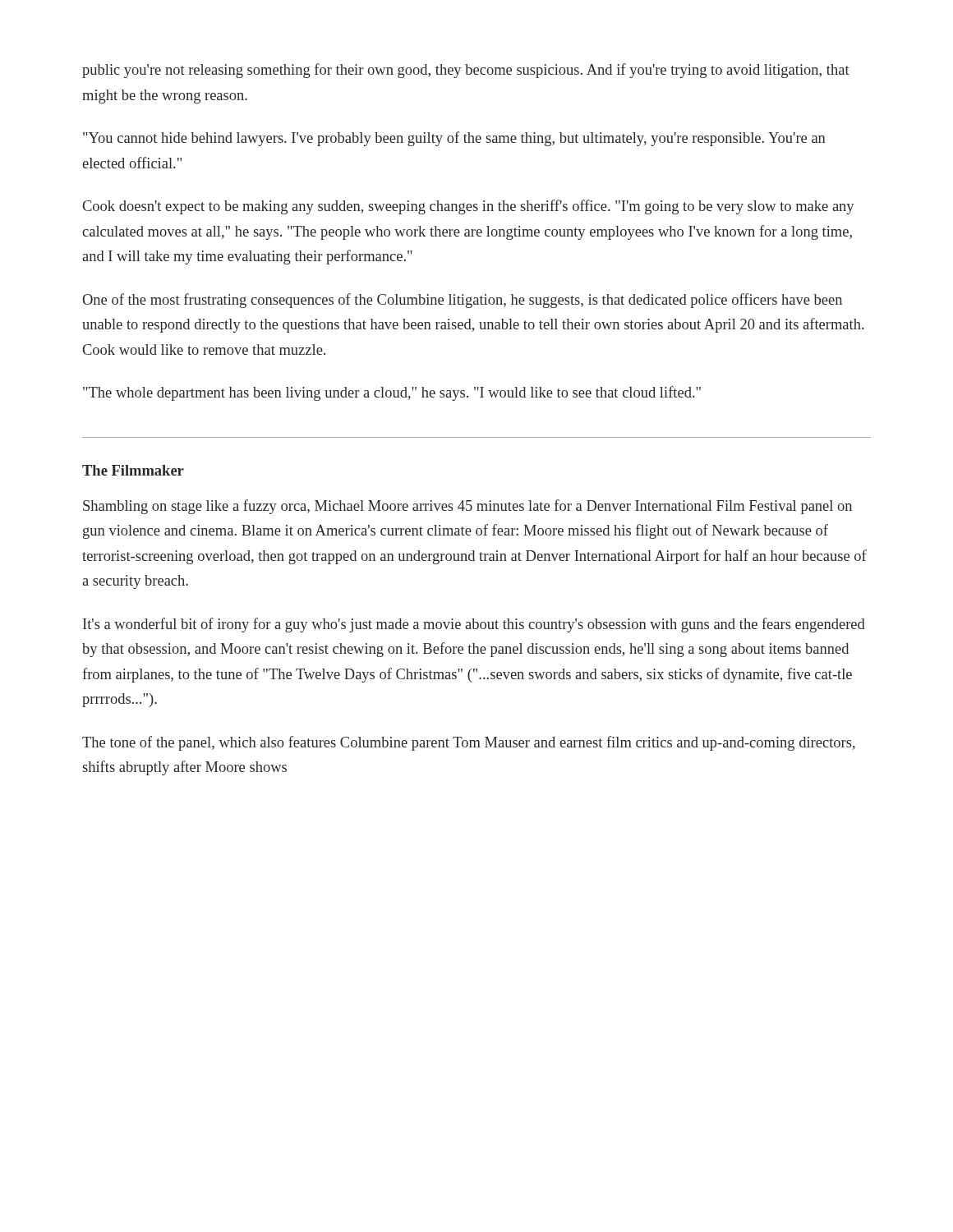This screenshot has height=1232, width=953.
Task: Point to the block beginning "The tone of"
Action: tap(469, 755)
